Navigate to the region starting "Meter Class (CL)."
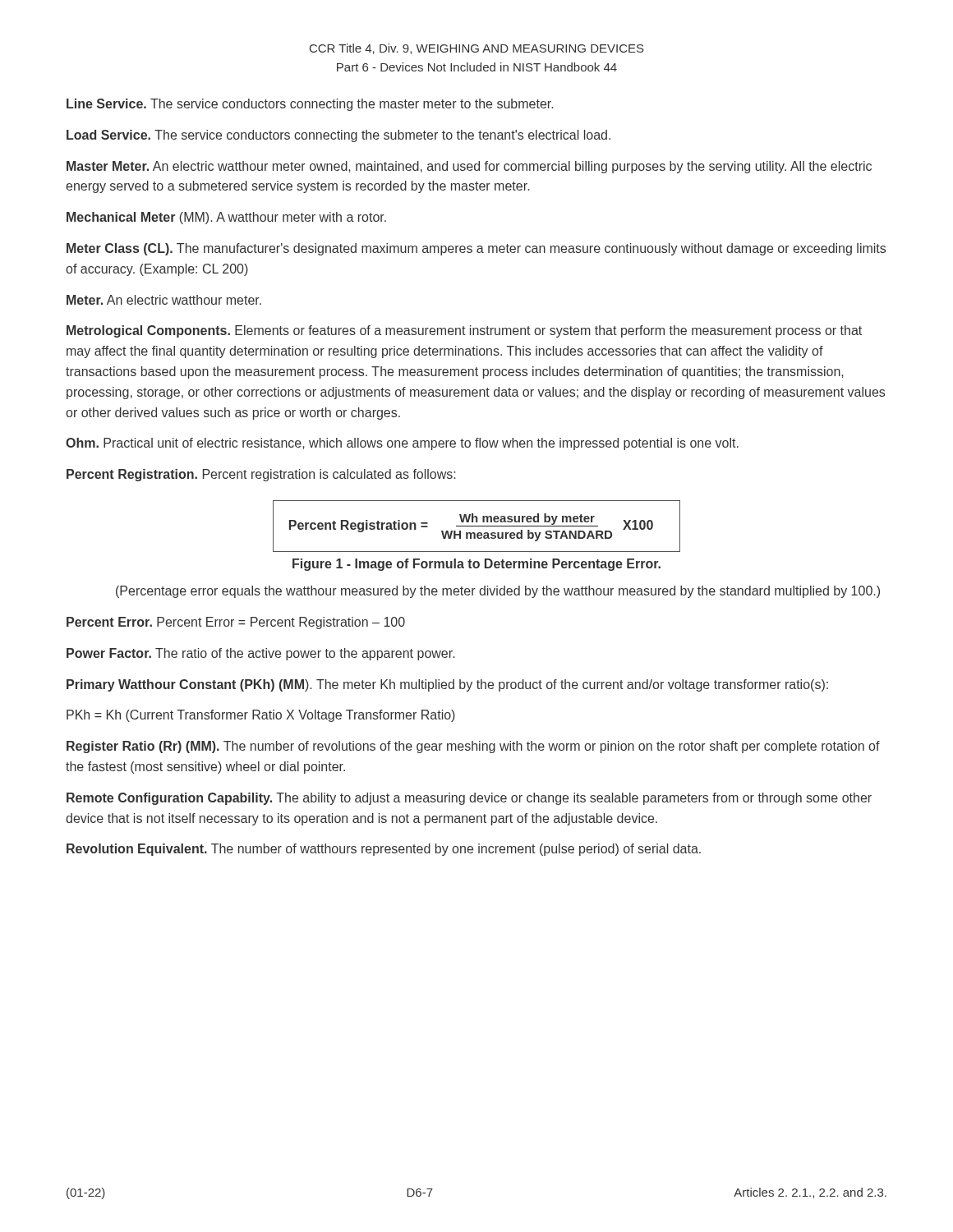Screen dimensions: 1232x953 [x=476, y=259]
